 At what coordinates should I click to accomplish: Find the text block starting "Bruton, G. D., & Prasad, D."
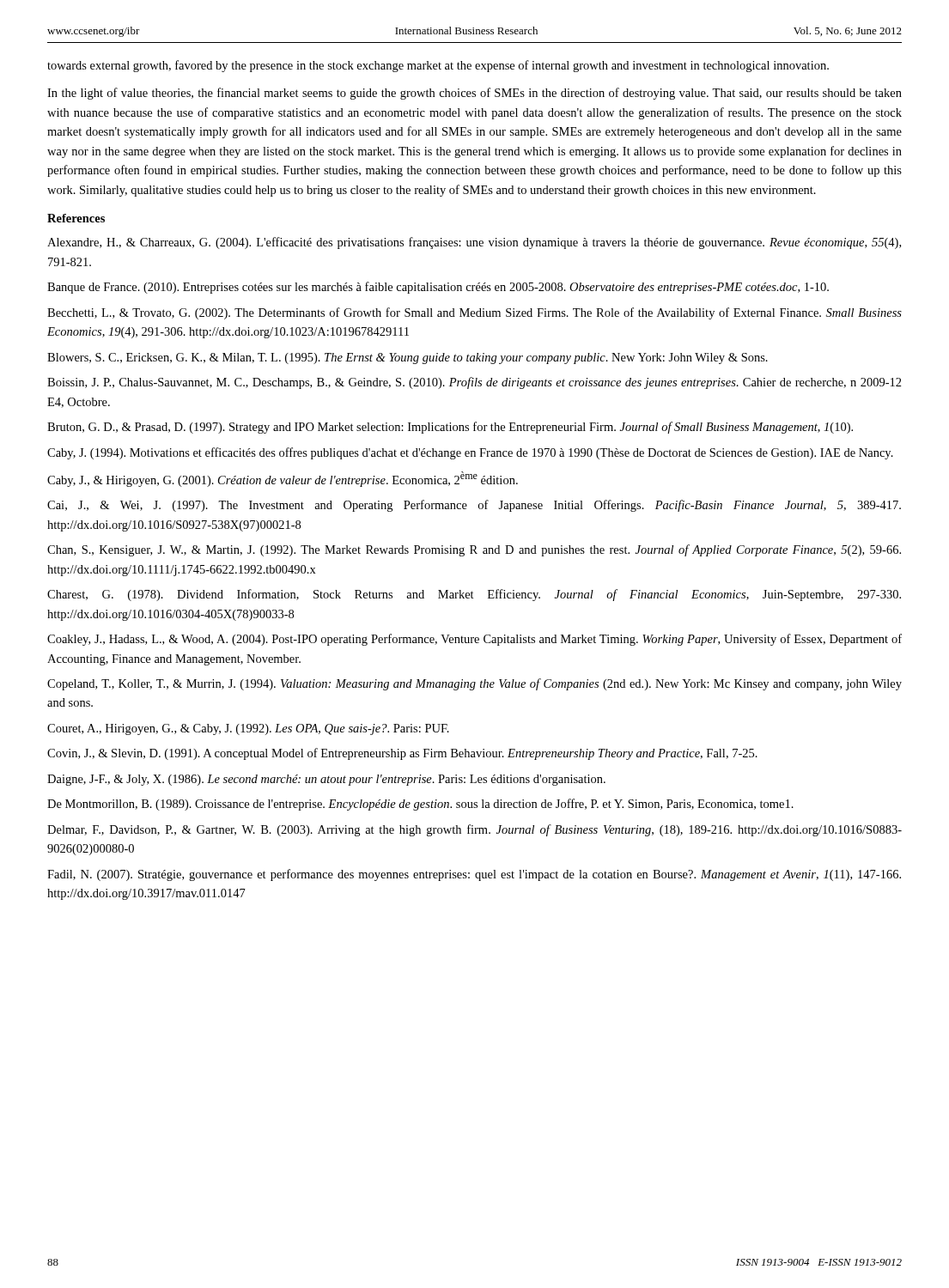click(451, 427)
